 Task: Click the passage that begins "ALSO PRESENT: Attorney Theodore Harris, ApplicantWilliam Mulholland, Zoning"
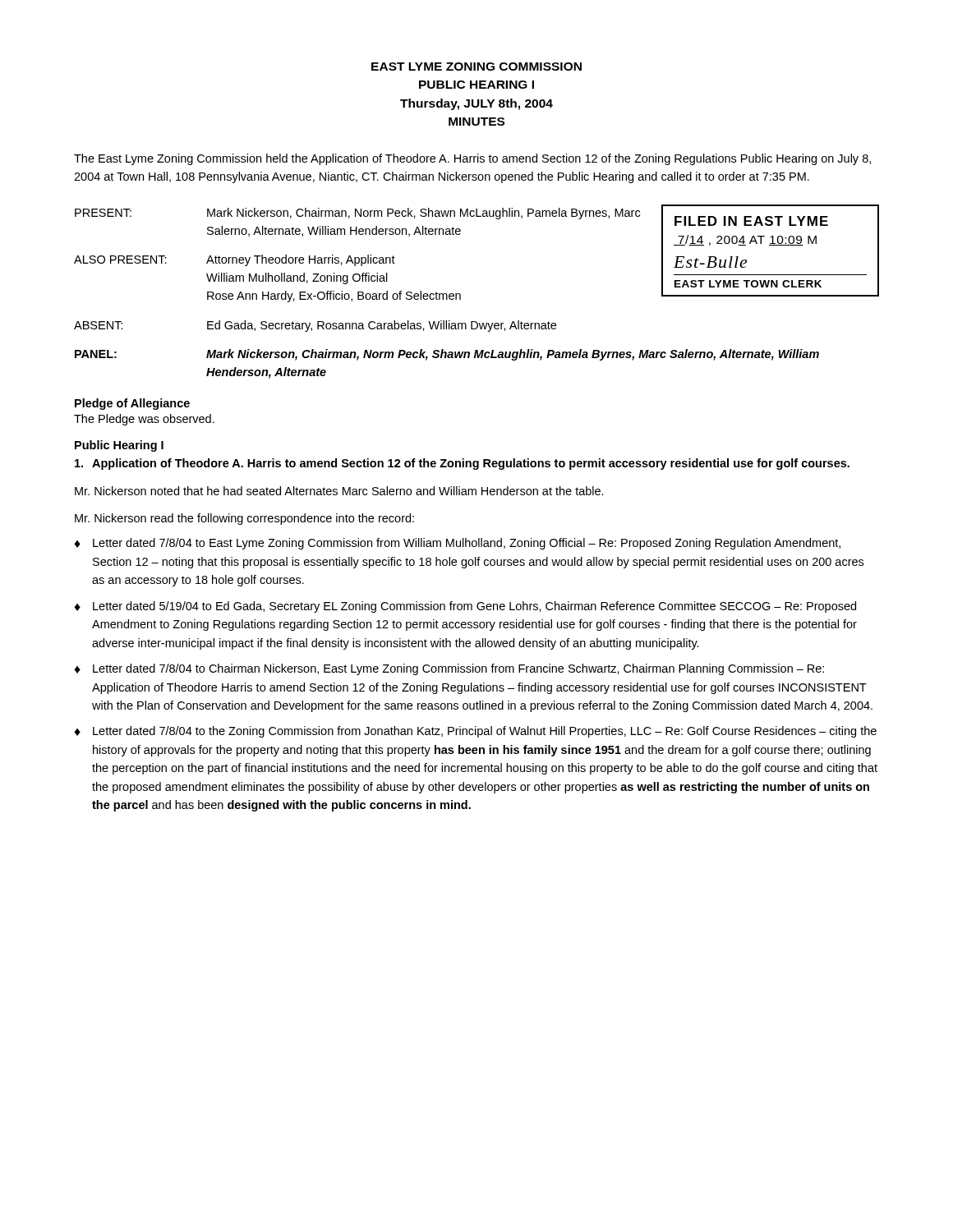pyautogui.click(x=476, y=278)
